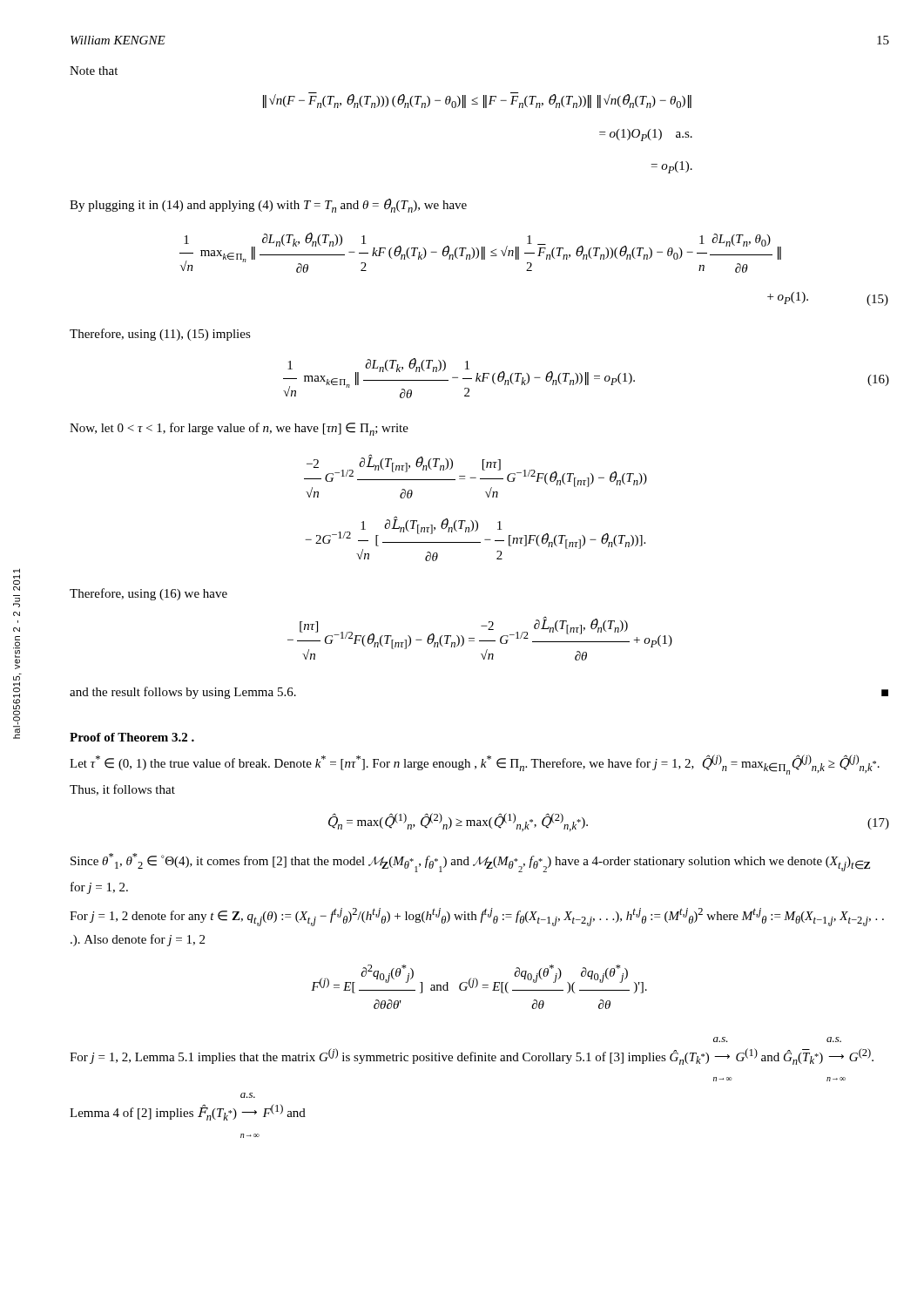Find the text block that reads "Now, let 0 < τ < 1,"

click(239, 429)
